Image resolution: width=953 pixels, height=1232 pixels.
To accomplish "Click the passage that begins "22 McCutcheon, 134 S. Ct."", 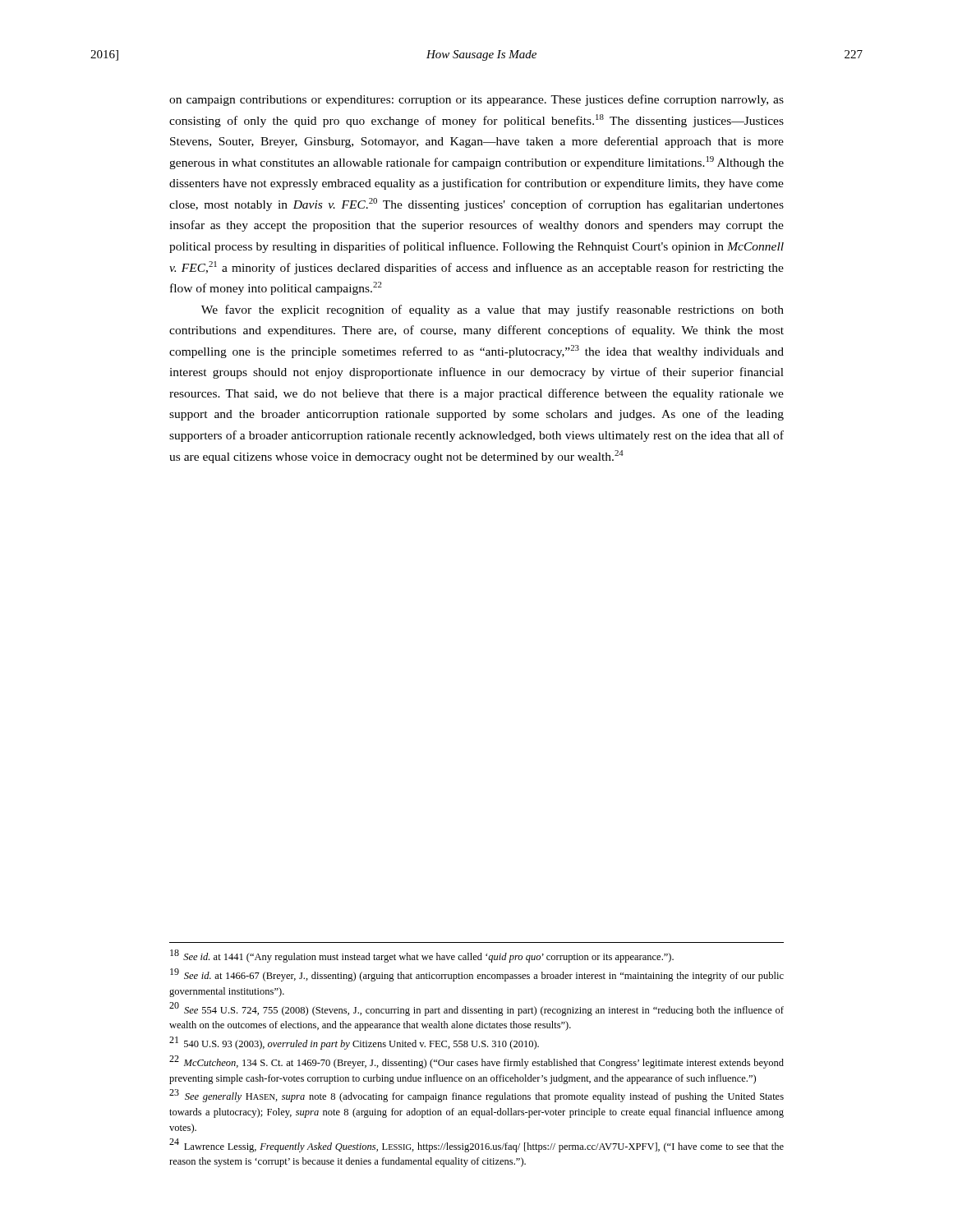I will (476, 1069).
